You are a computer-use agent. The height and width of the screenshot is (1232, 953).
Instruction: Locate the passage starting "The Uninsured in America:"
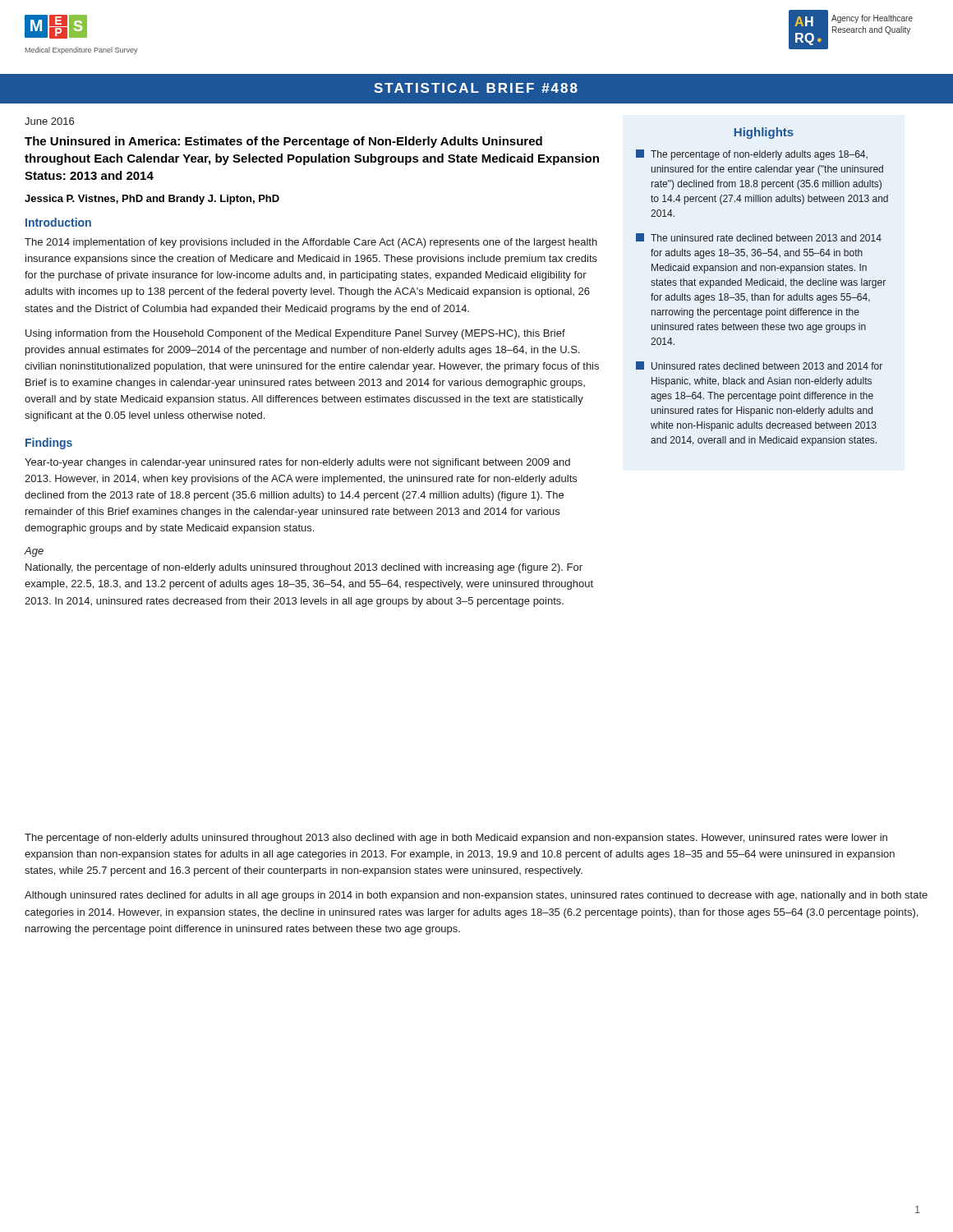(x=312, y=158)
